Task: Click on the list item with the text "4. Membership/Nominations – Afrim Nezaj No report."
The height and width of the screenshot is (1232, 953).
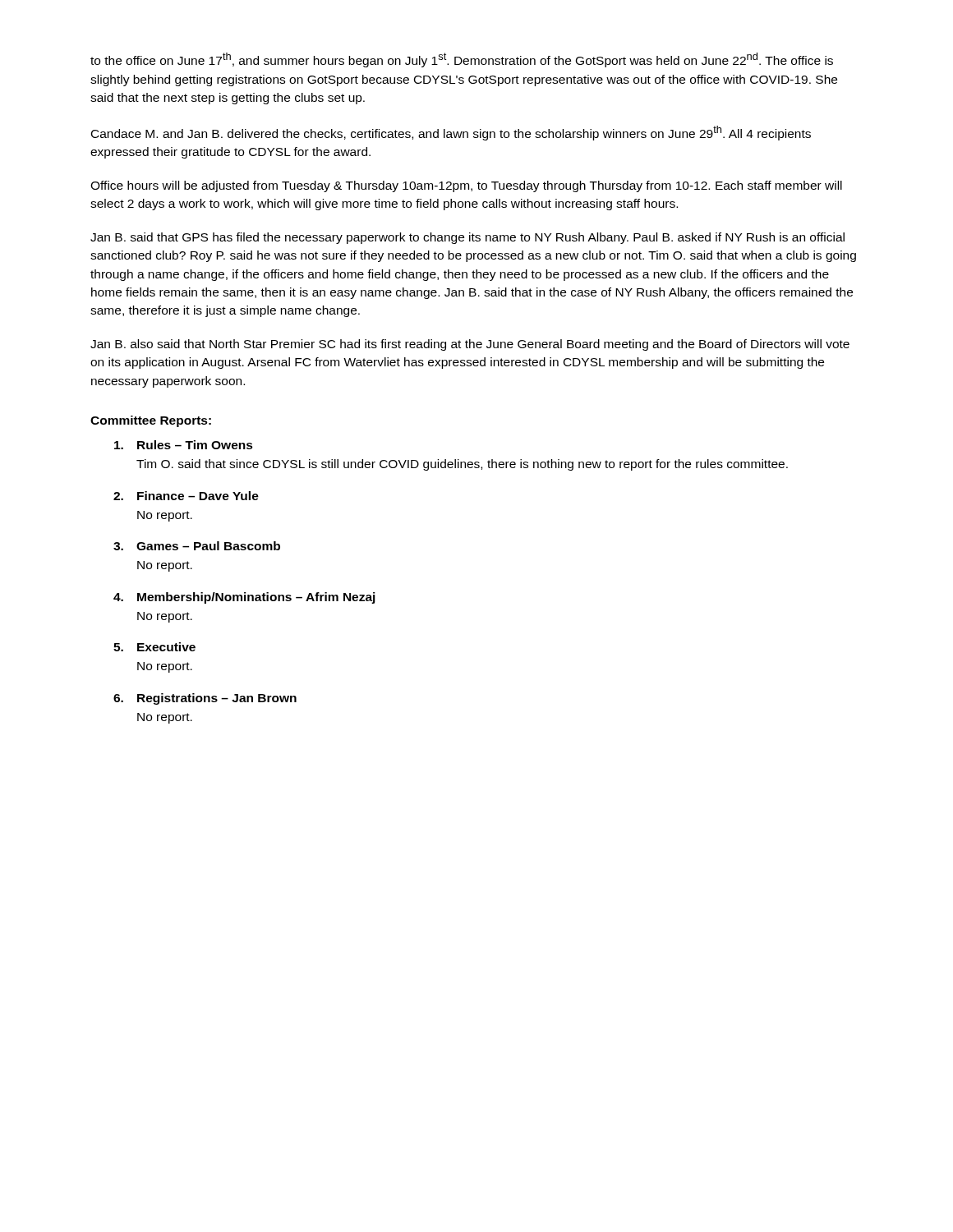Action: tap(245, 607)
